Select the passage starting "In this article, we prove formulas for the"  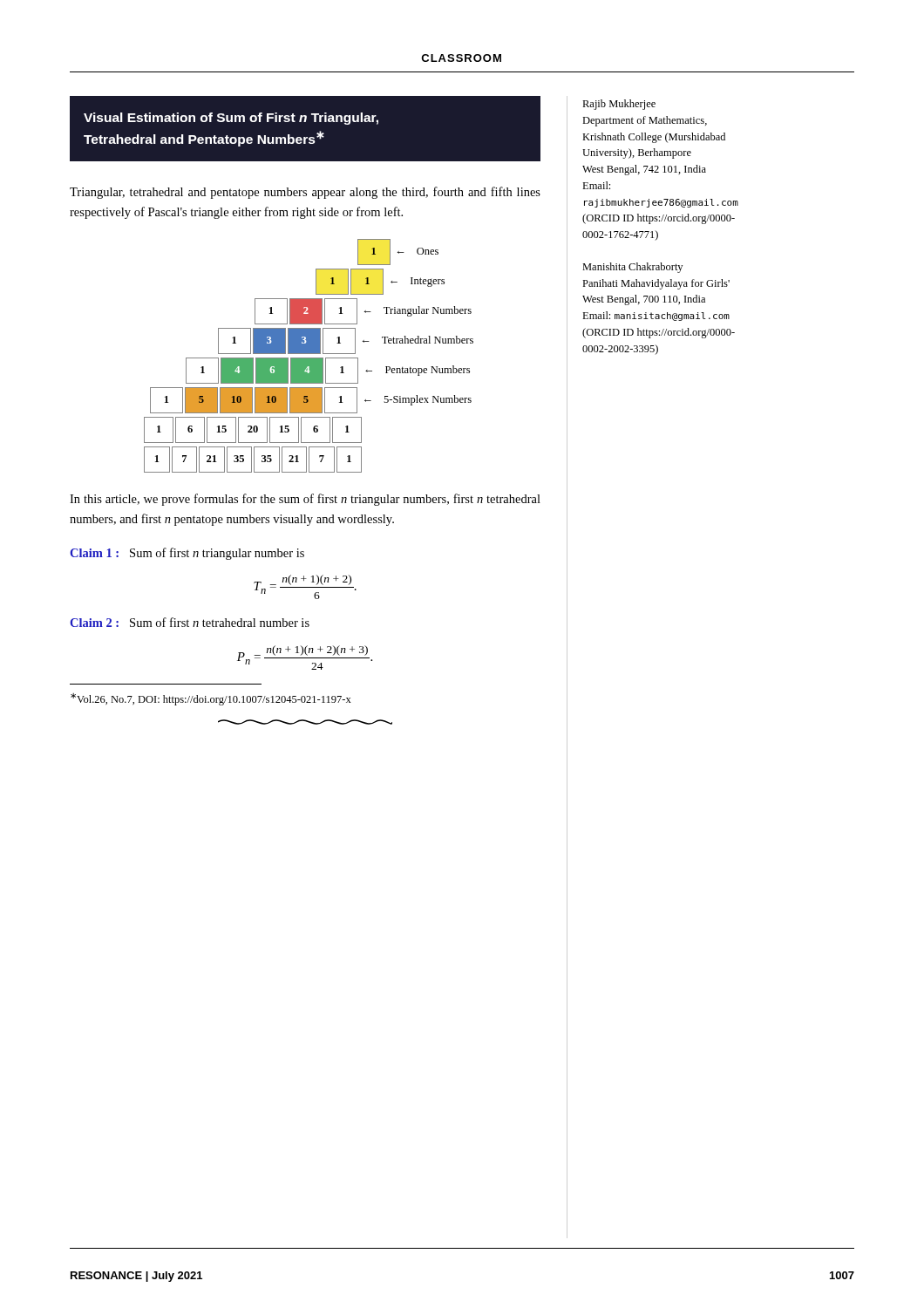[305, 509]
